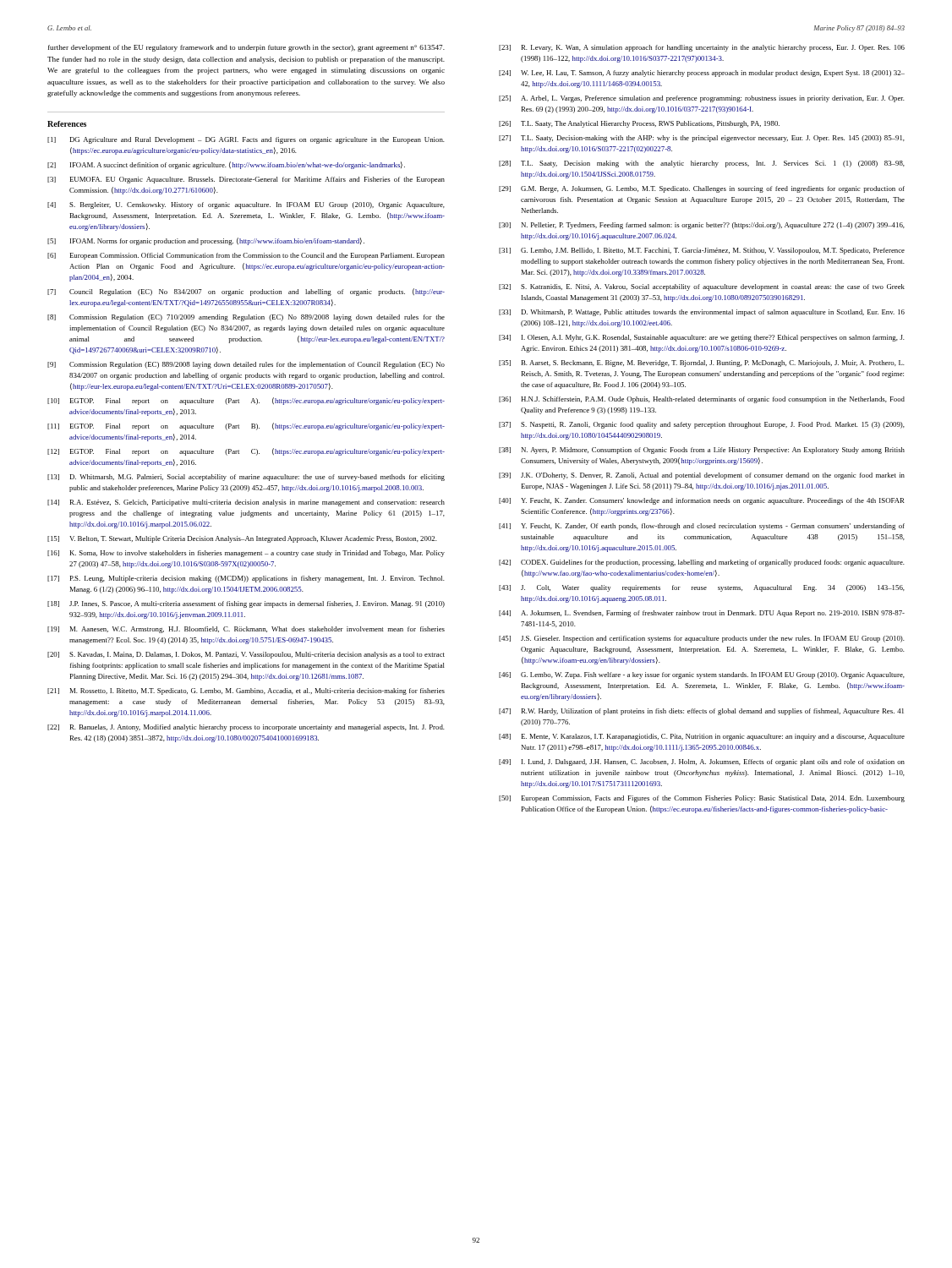Image resolution: width=952 pixels, height=1268 pixels.
Task: Find the block on this page that starts "[43] J. Colt, Water"
Action: [x=702, y=593]
